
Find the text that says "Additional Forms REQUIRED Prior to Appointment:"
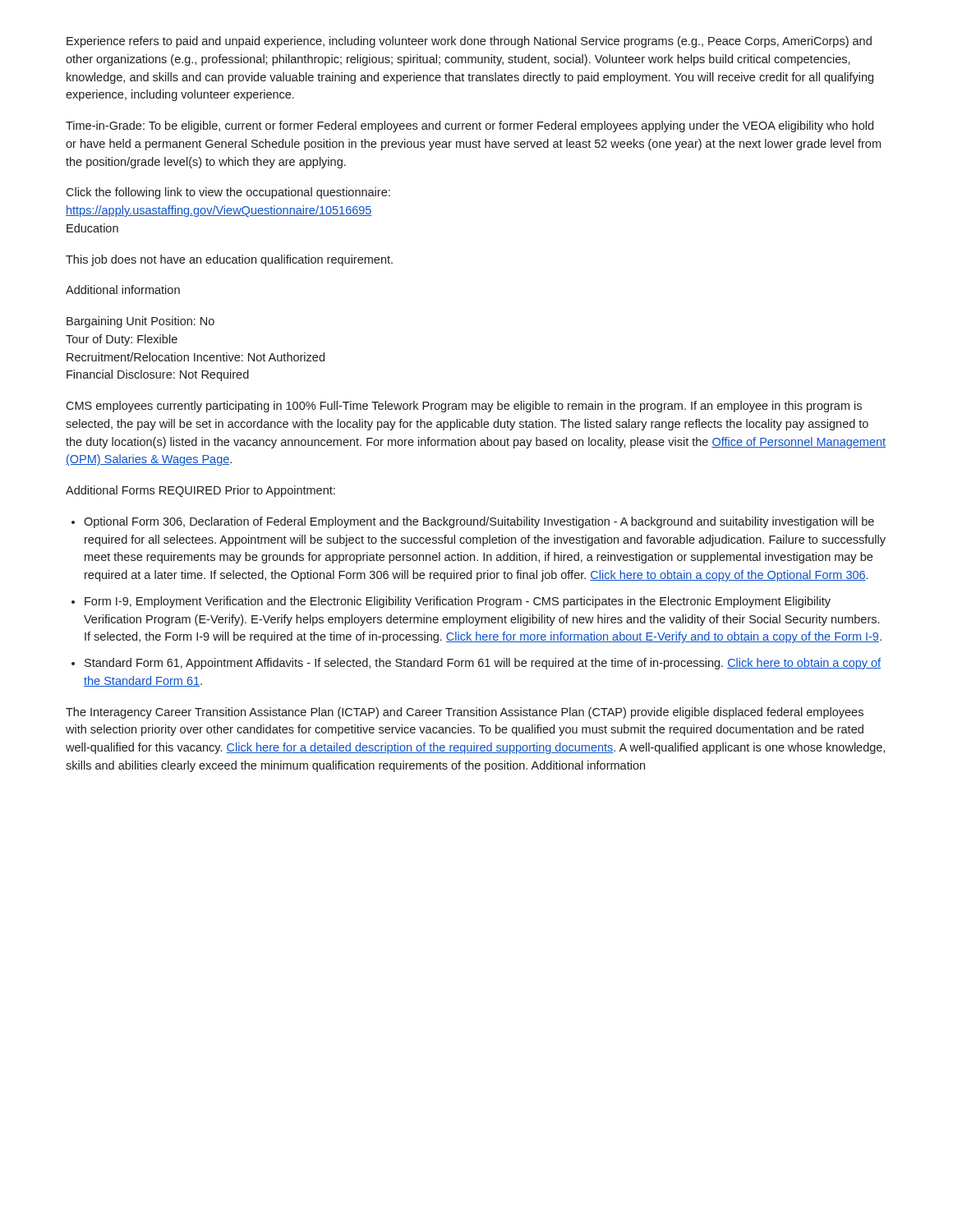click(x=201, y=490)
